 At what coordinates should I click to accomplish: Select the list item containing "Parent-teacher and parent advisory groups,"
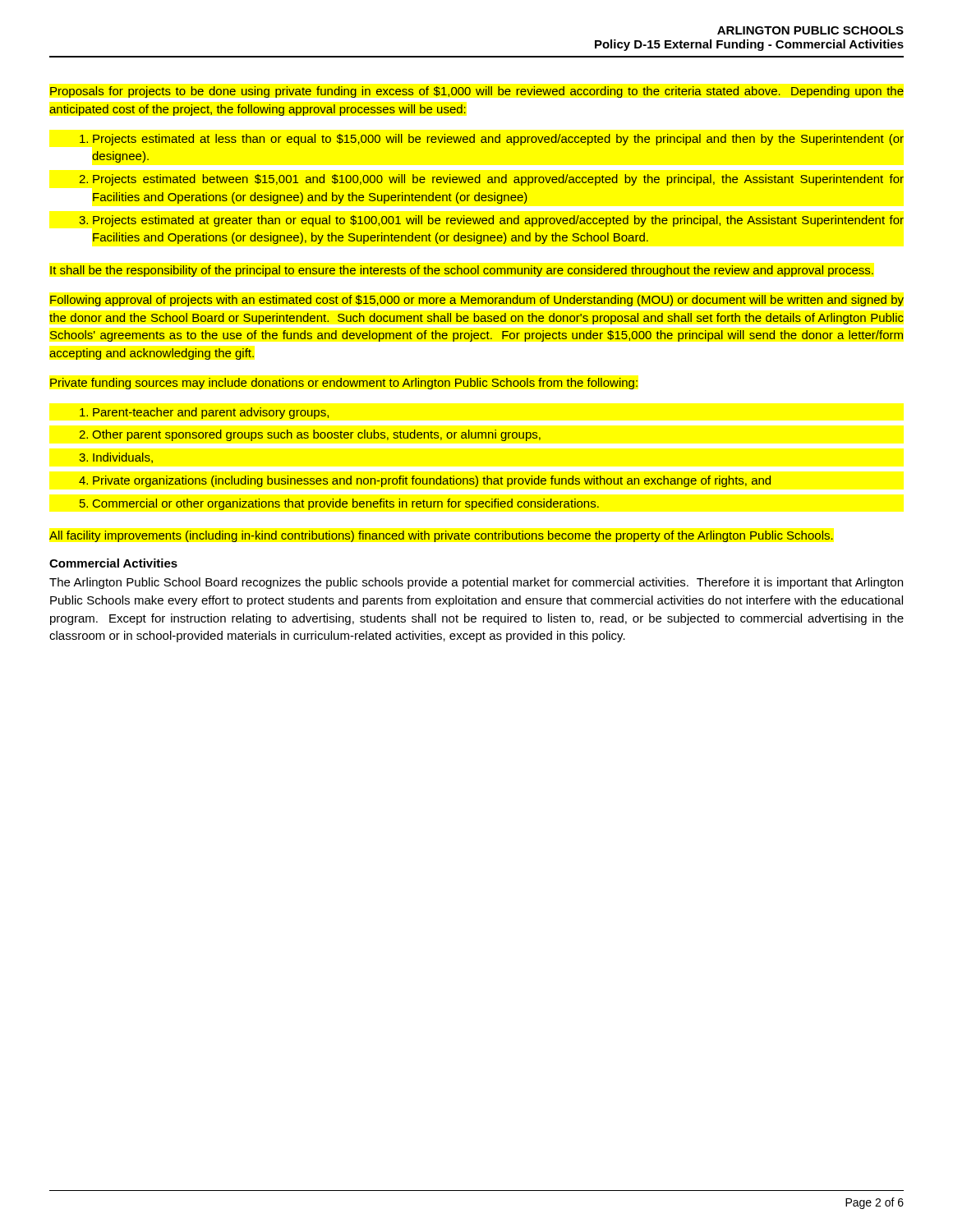pos(204,413)
